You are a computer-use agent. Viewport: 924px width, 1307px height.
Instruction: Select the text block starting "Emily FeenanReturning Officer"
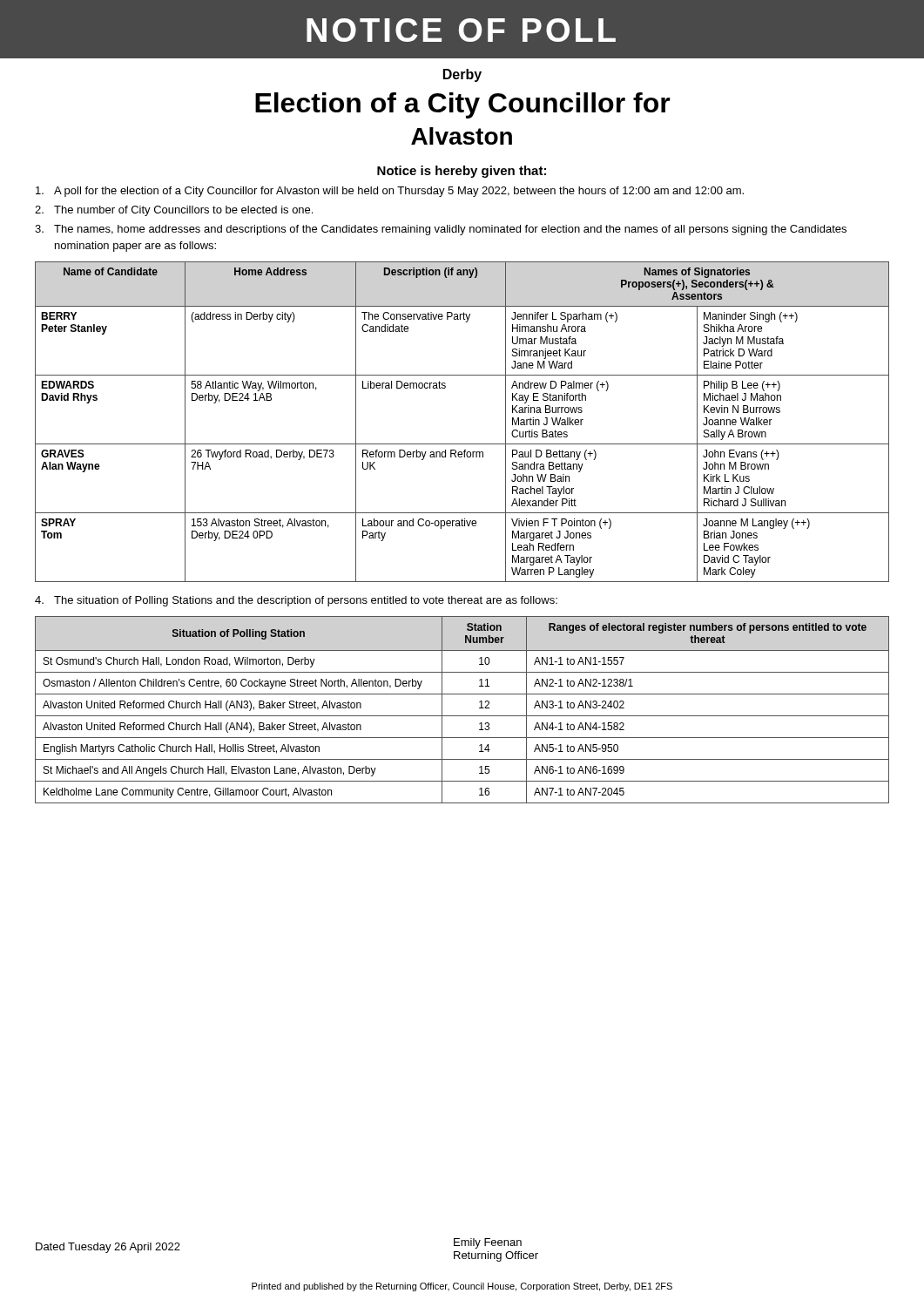pos(496,1249)
